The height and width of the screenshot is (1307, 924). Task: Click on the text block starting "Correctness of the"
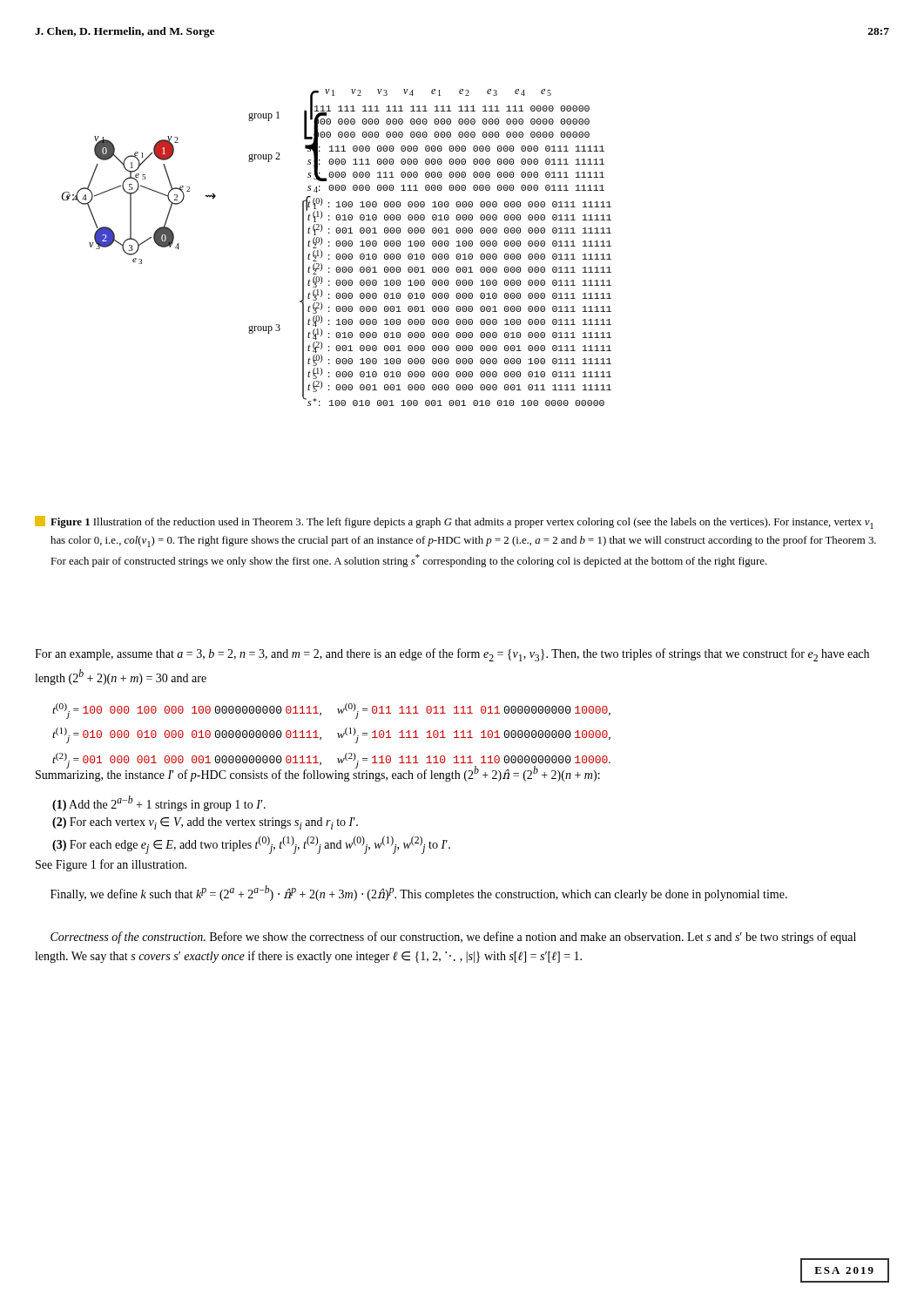coord(446,947)
